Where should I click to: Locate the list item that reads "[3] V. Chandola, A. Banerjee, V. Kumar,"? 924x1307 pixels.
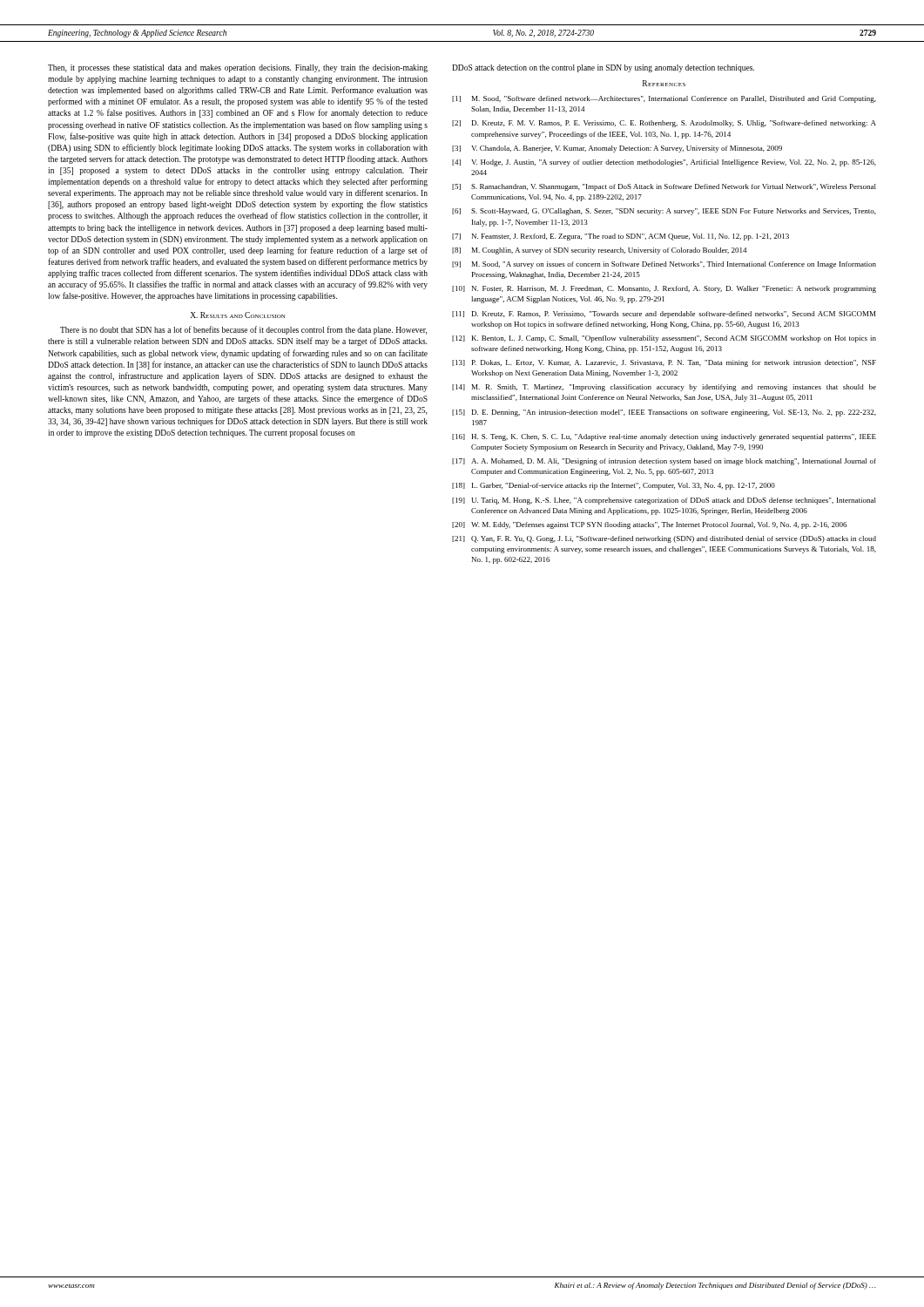click(x=664, y=148)
